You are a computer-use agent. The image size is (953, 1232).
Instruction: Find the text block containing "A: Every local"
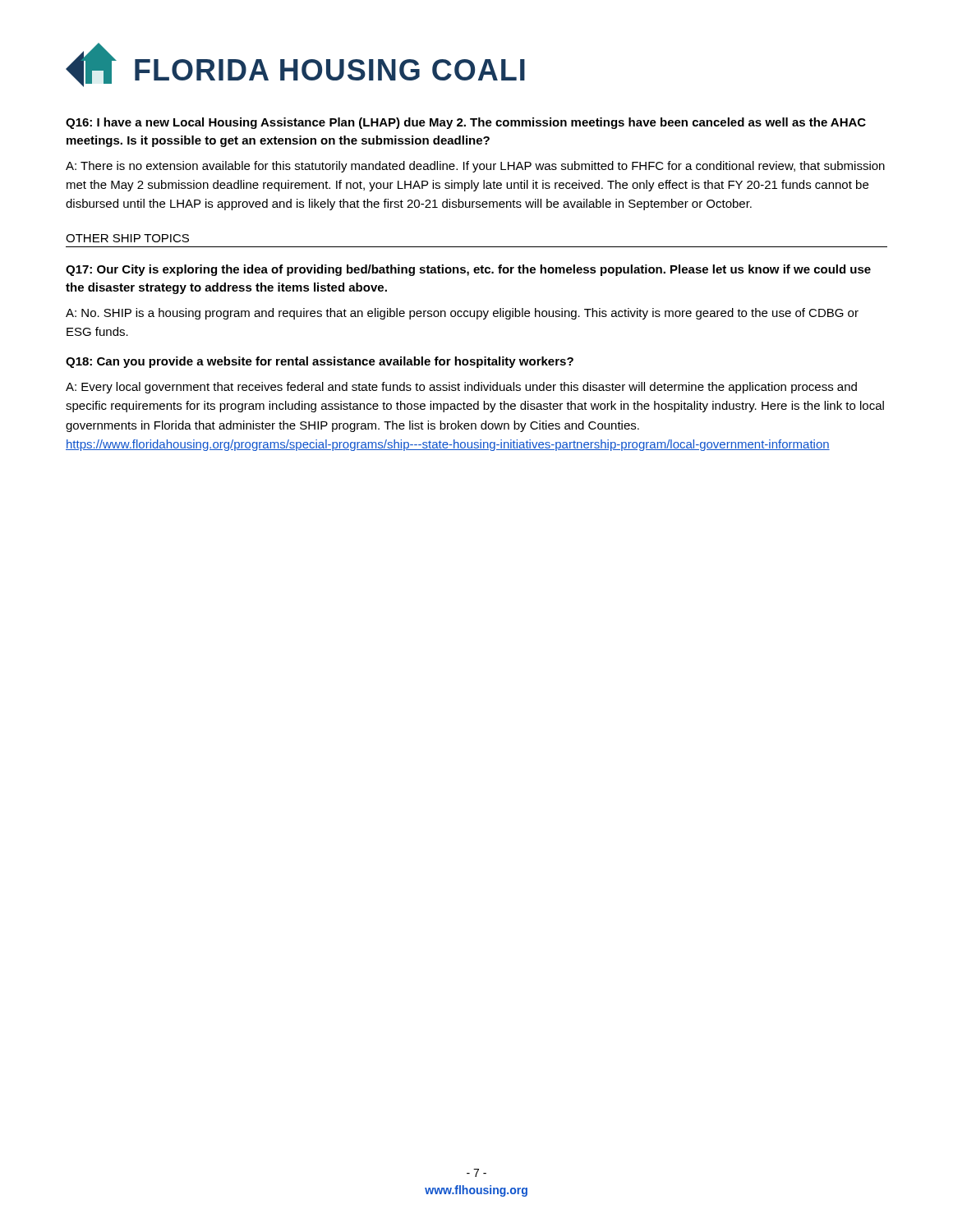point(475,415)
